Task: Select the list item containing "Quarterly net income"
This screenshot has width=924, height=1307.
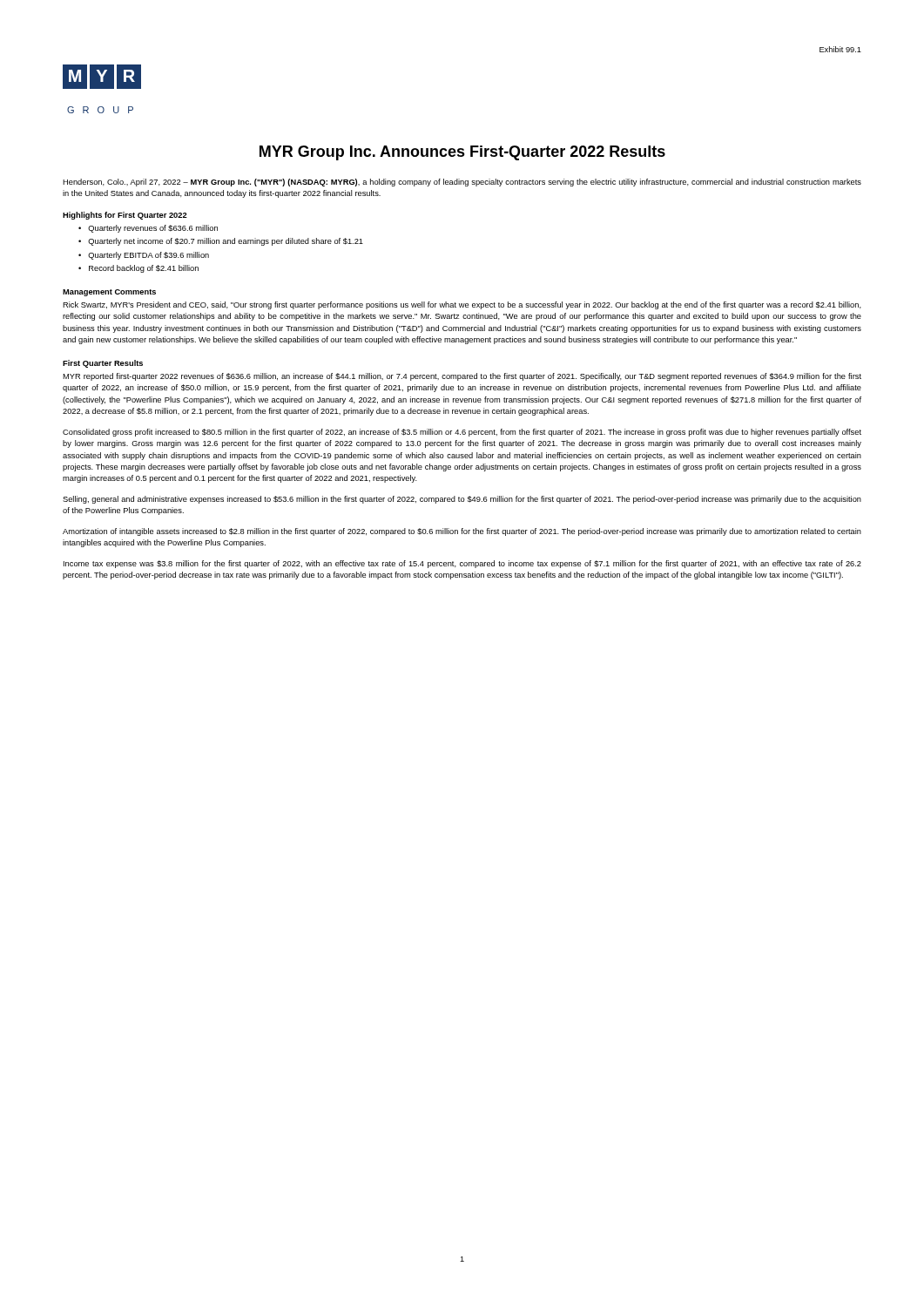Action: (226, 242)
